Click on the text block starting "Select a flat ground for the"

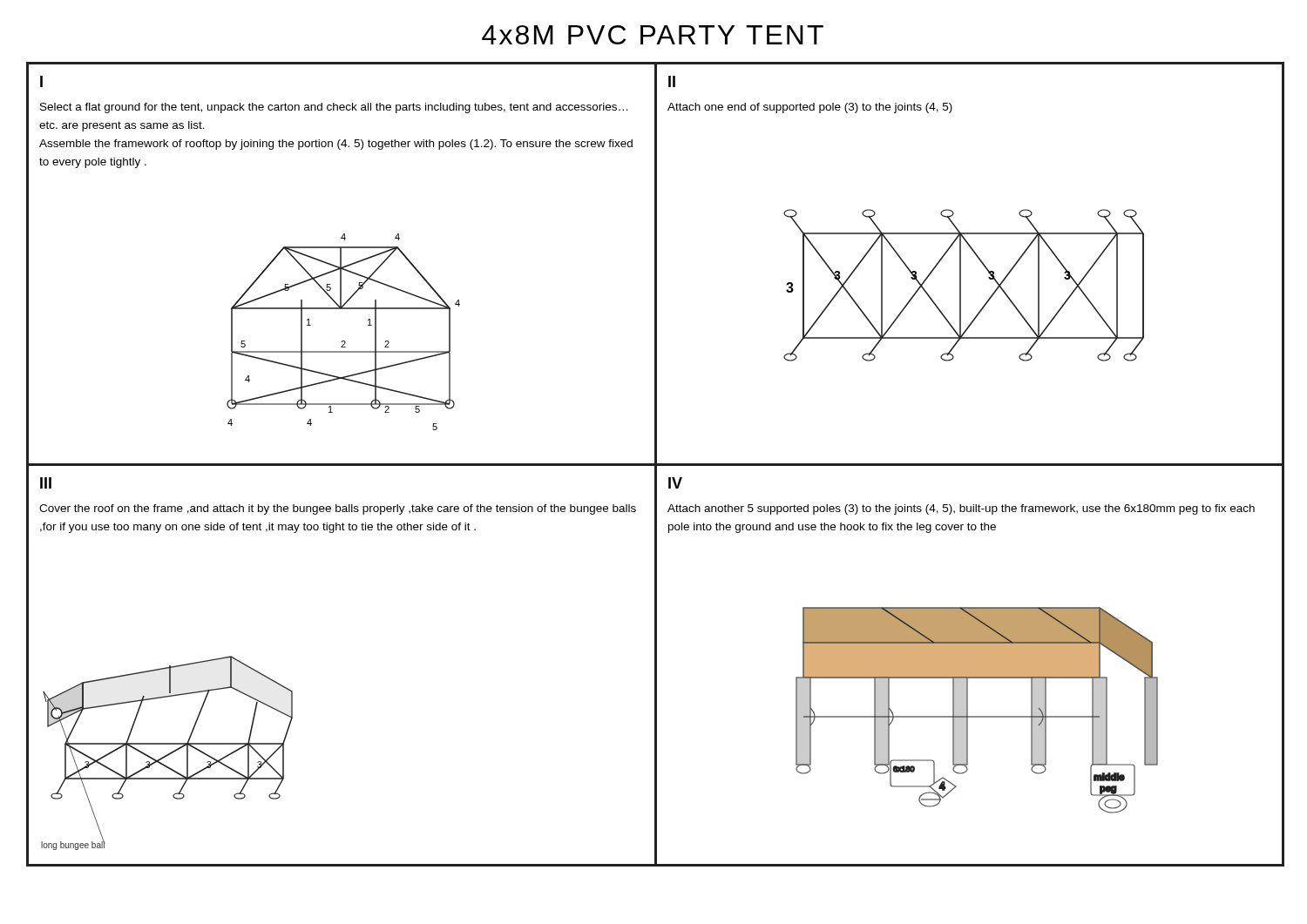pyautogui.click(x=336, y=134)
